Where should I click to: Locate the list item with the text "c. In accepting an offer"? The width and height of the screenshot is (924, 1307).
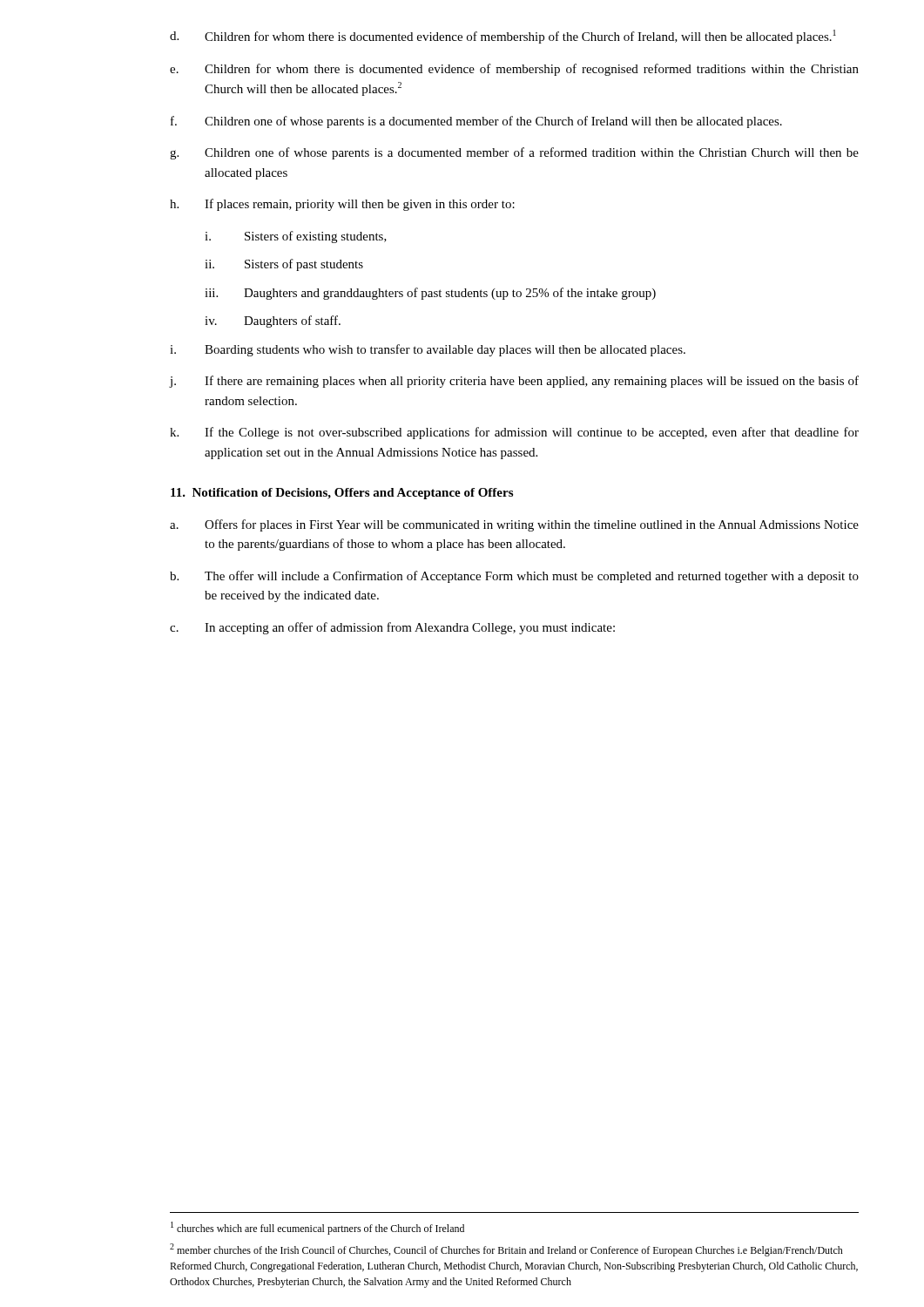coord(393,627)
